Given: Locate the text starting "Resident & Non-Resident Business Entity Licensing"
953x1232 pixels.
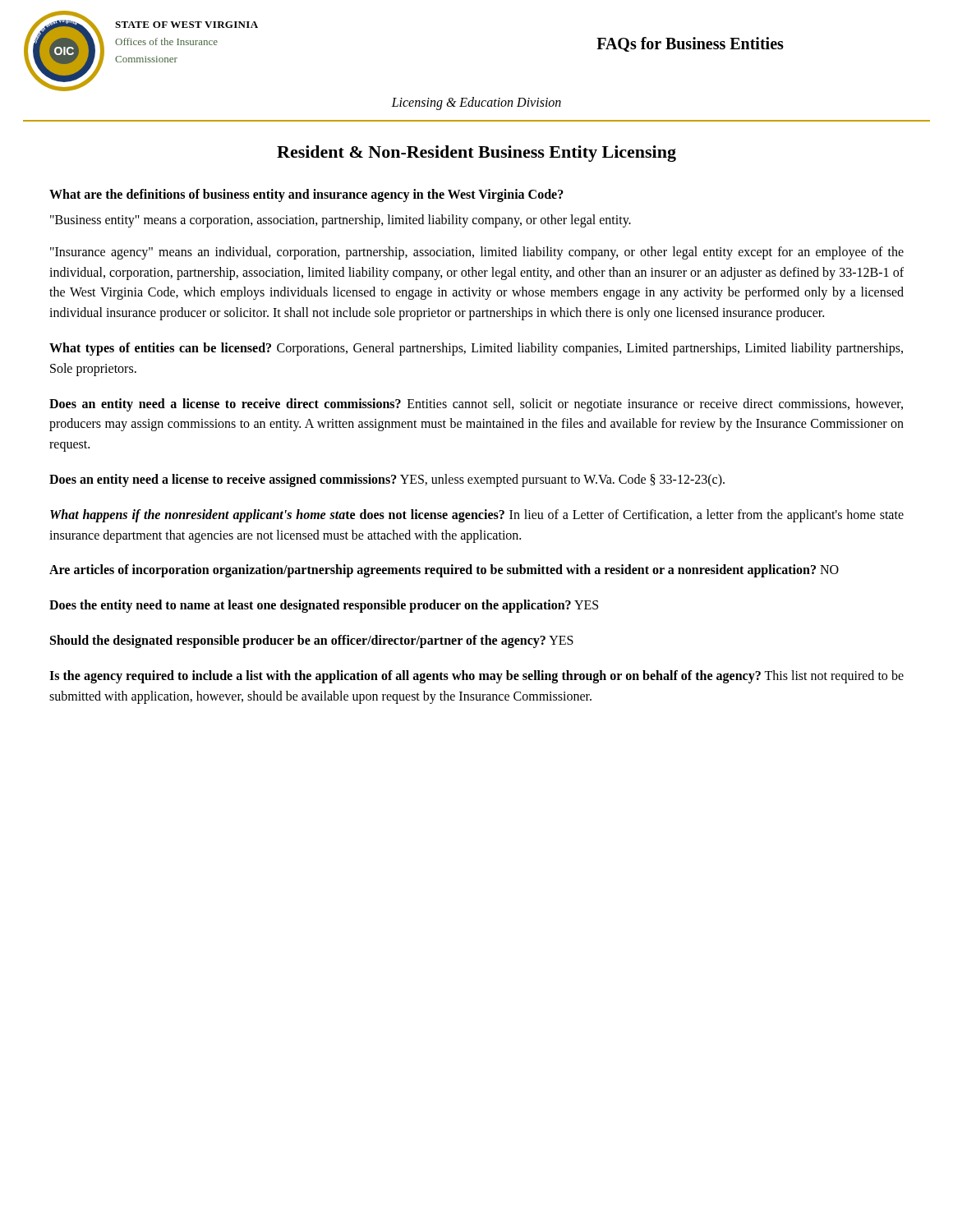Looking at the screenshot, I should click(x=476, y=152).
